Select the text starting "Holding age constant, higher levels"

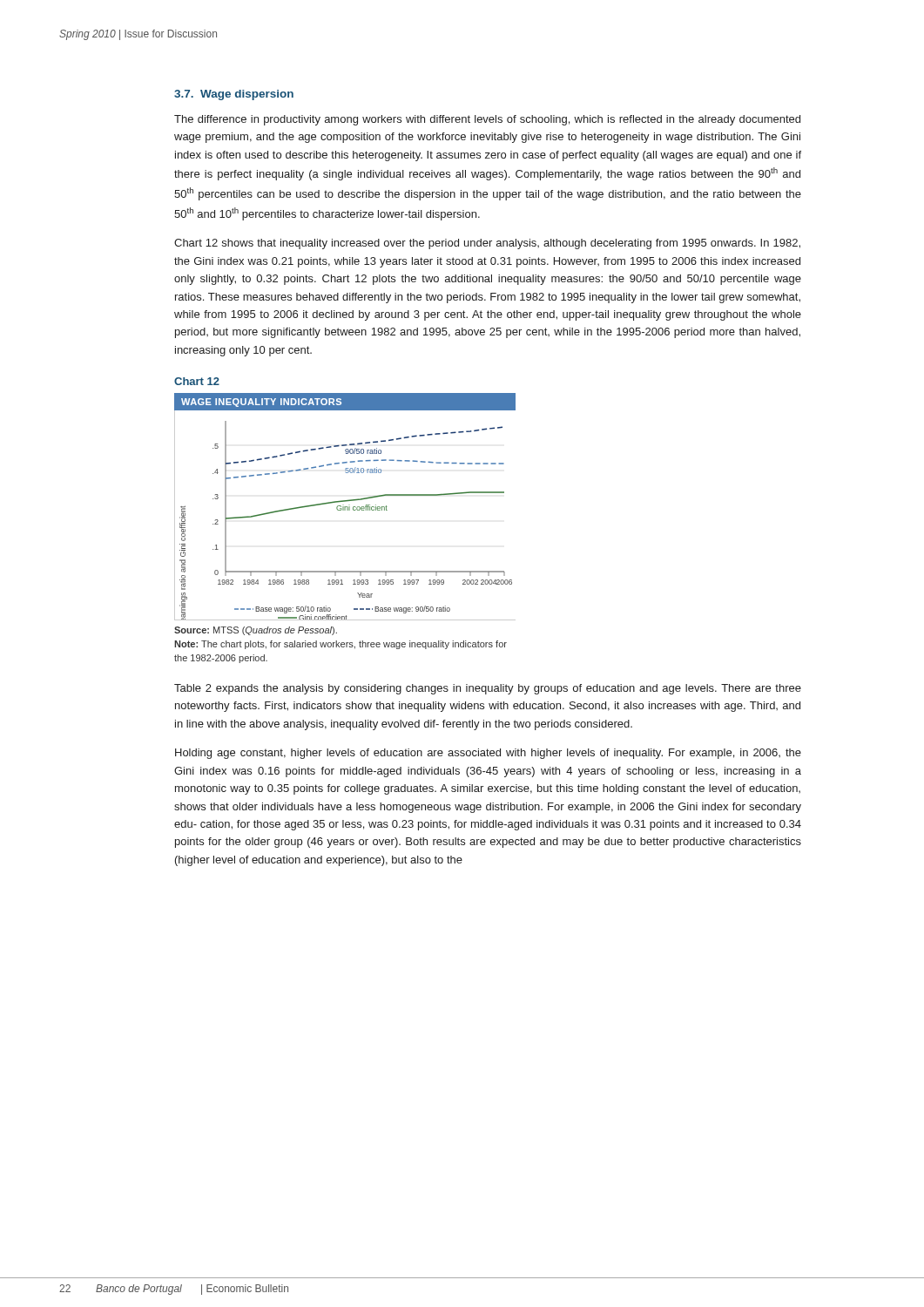click(x=488, y=806)
